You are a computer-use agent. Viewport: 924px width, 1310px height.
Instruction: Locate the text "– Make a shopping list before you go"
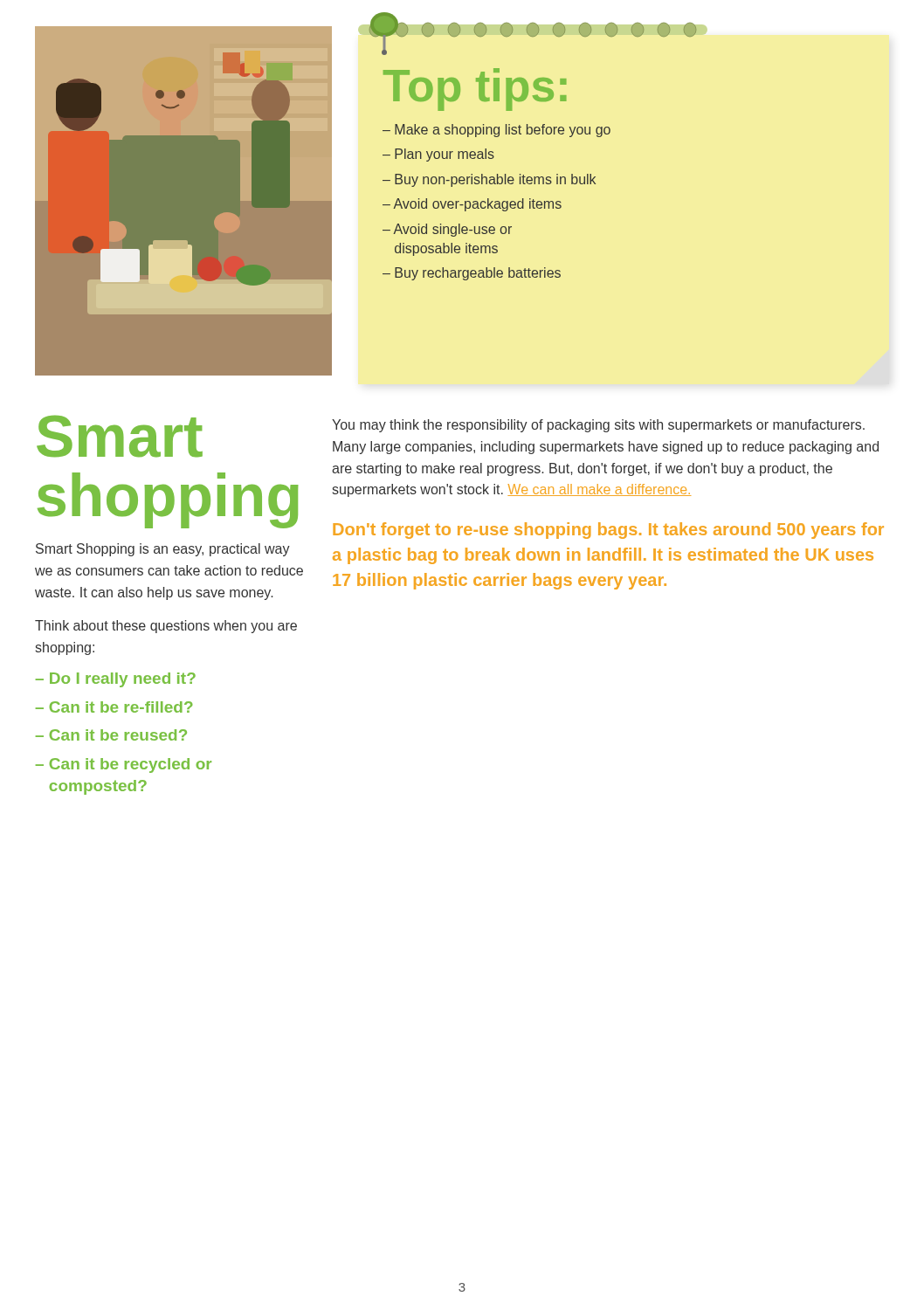(x=497, y=130)
